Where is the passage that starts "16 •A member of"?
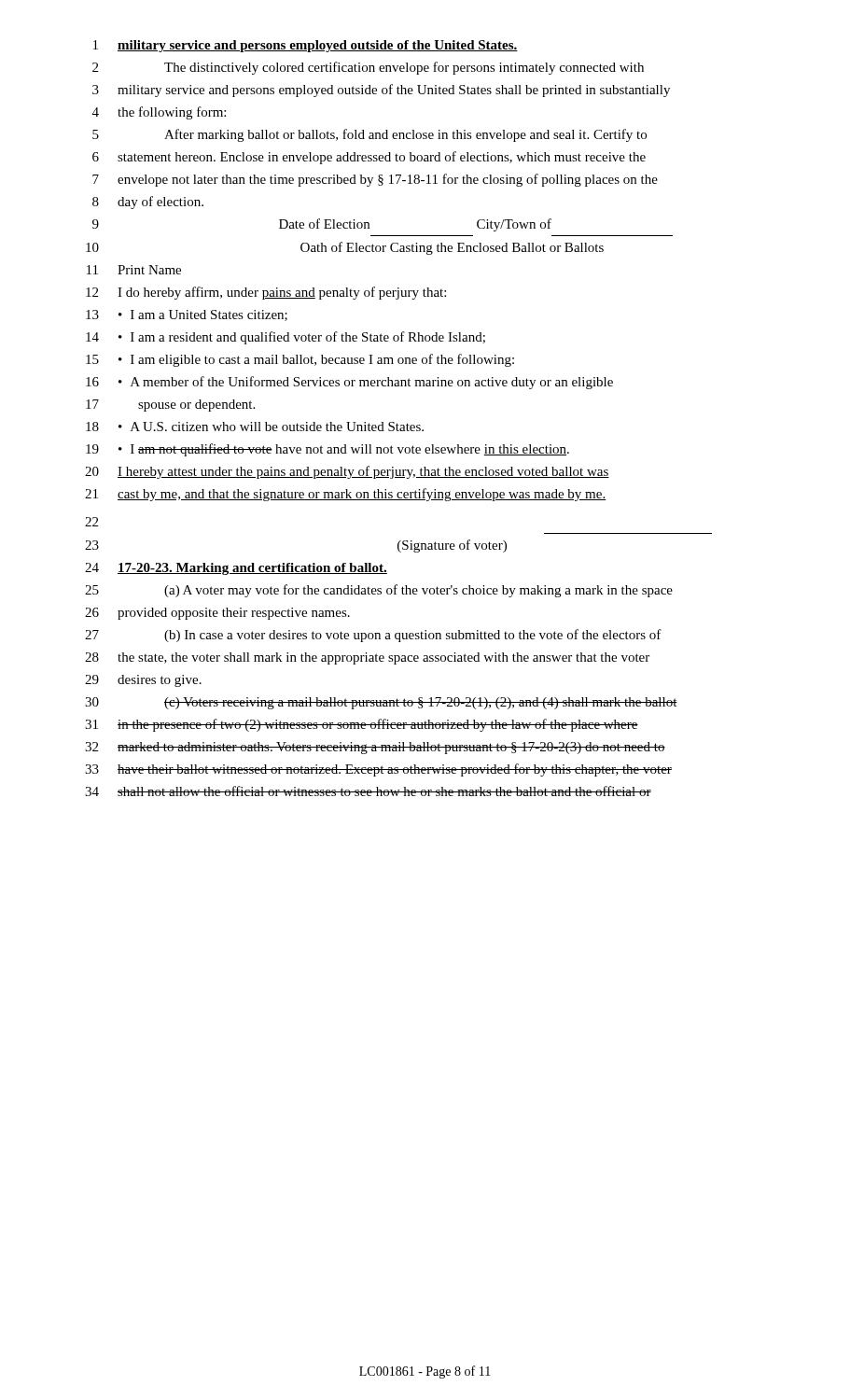Viewport: 850px width, 1400px height. tap(425, 382)
